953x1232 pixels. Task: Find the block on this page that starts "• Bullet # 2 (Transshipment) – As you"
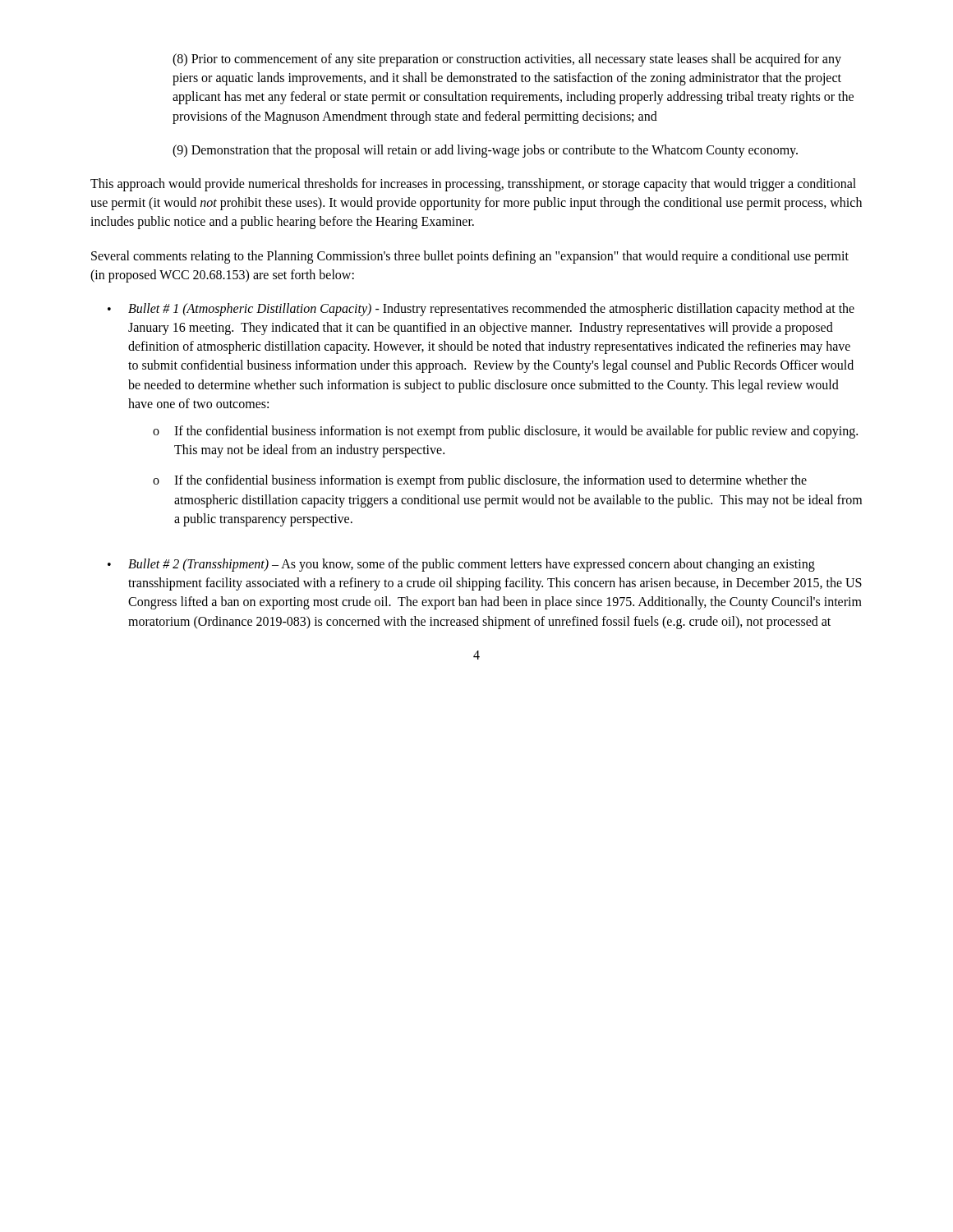click(x=485, y=592)
